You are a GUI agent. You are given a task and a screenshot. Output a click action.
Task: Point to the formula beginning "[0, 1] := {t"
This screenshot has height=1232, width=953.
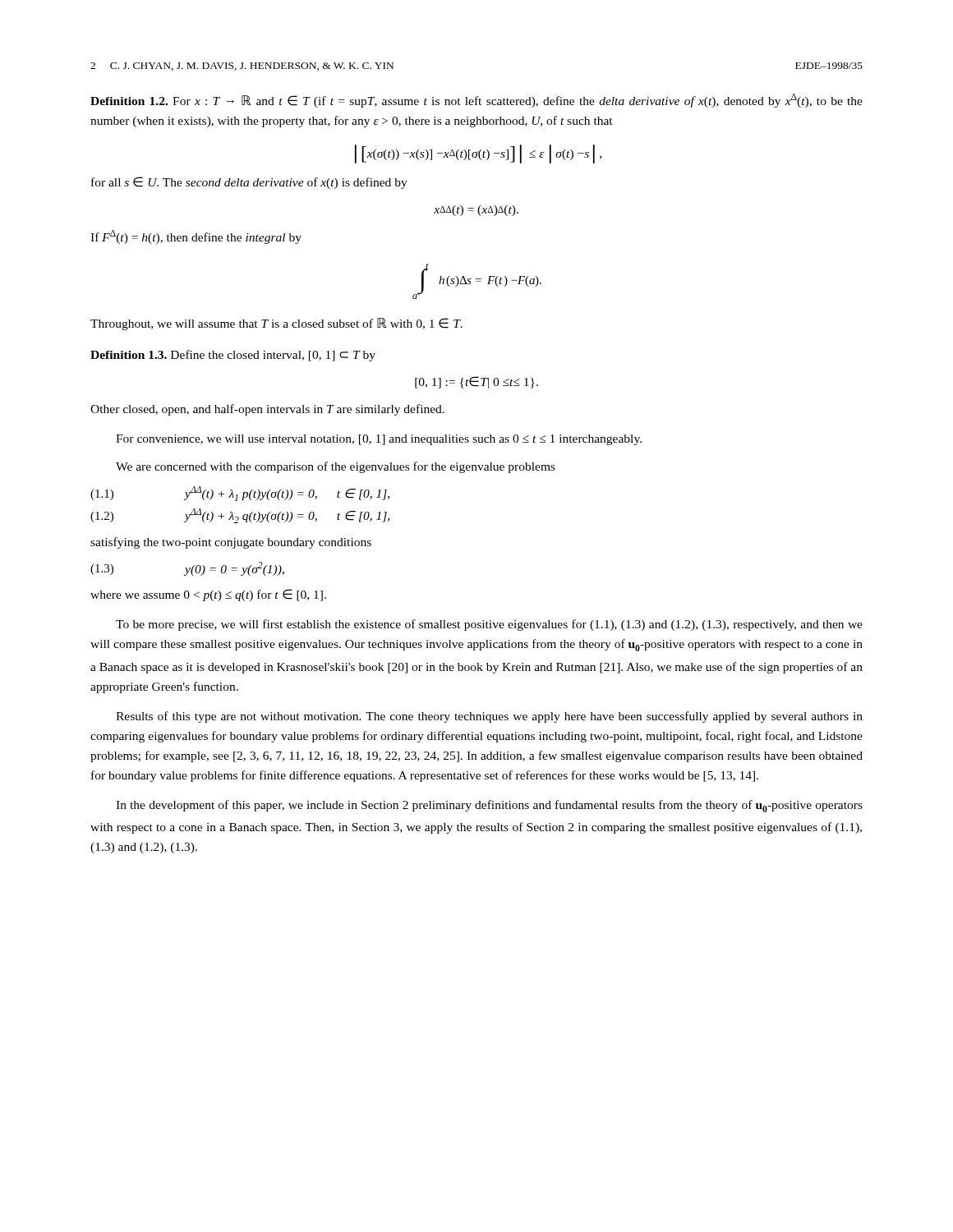476,382
